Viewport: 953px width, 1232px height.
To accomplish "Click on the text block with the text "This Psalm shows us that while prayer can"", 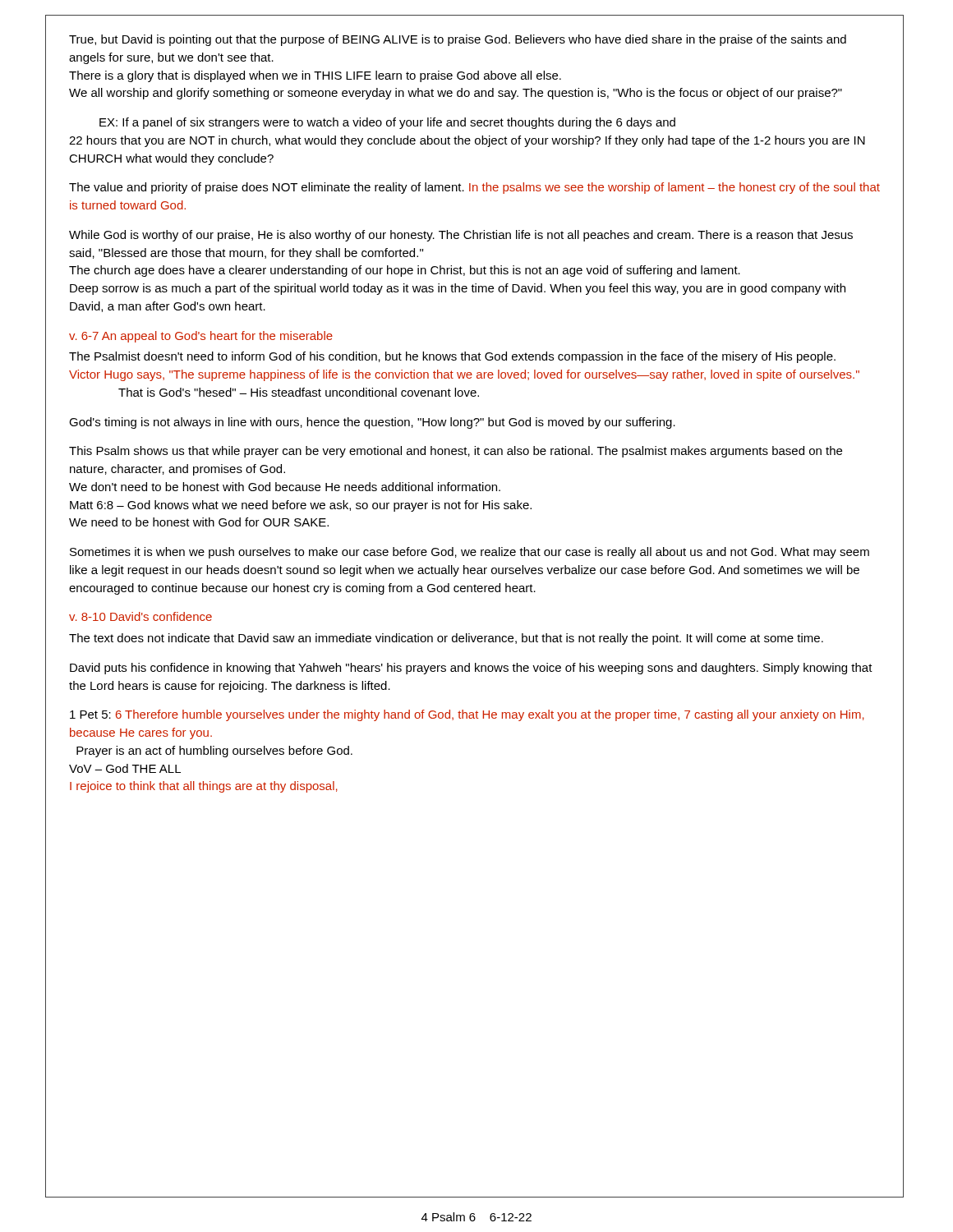I will click(x=456, y=486).
